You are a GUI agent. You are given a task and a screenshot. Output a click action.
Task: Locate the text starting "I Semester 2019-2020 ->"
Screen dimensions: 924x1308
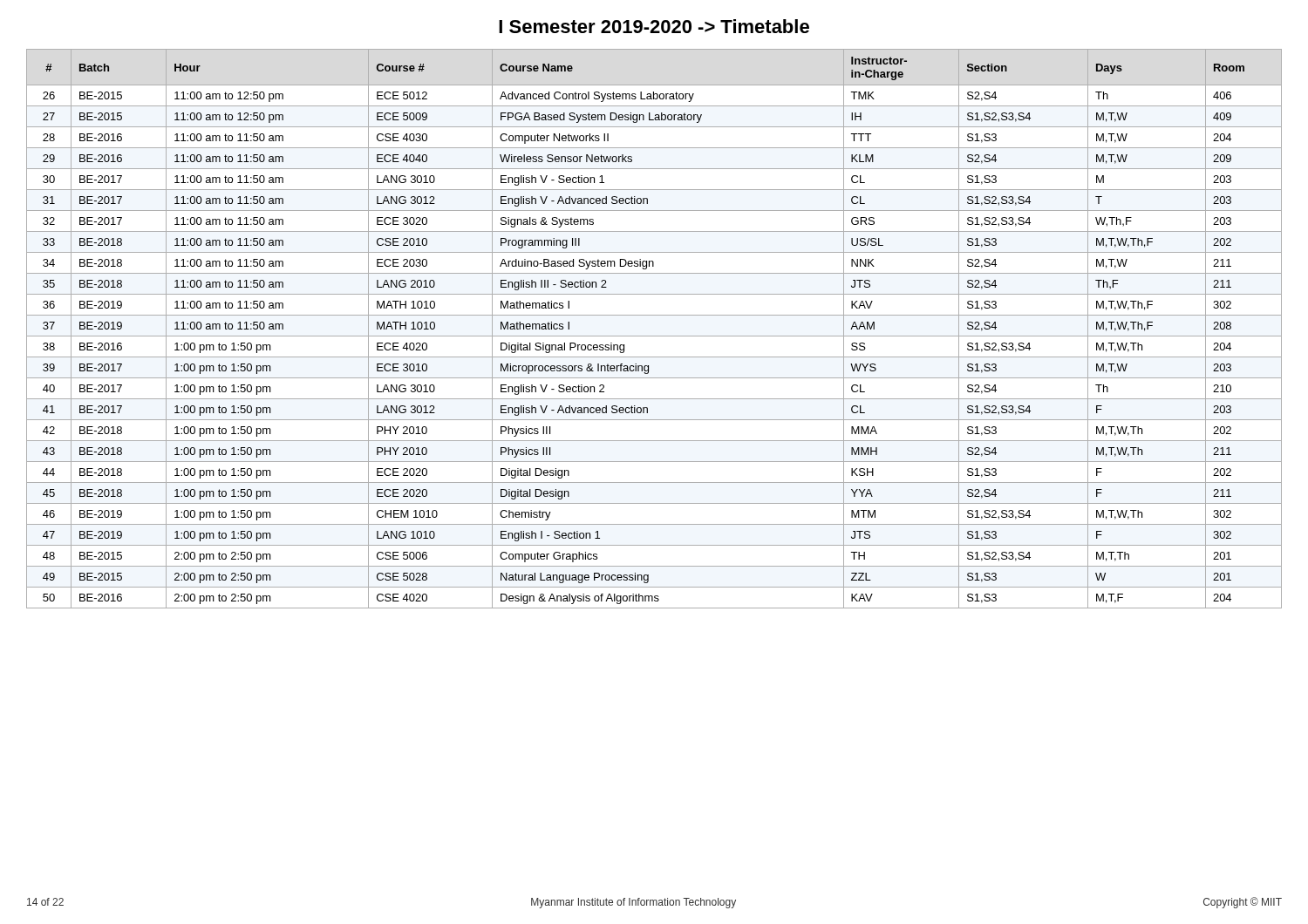tap(654, 27)
